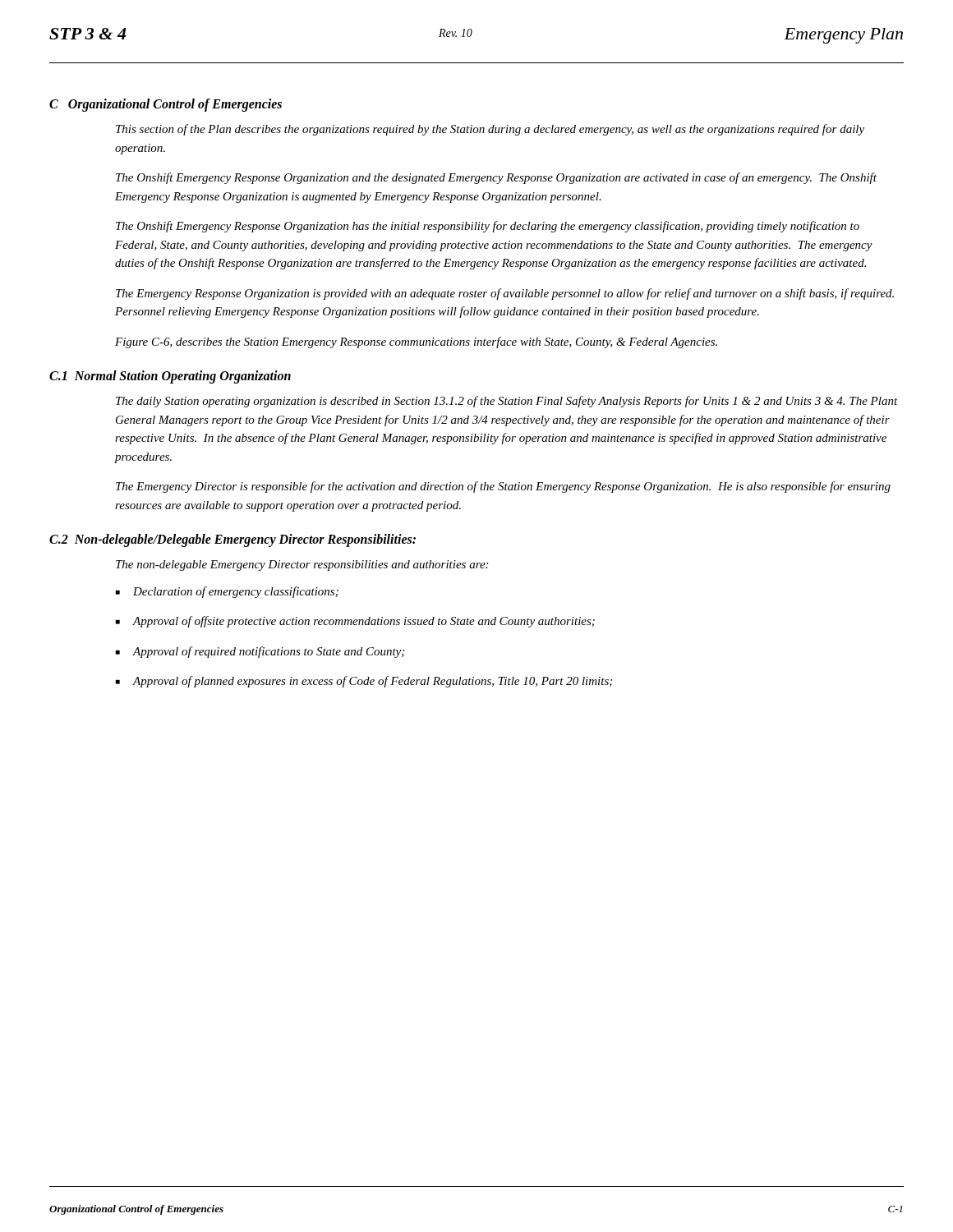Click on the list item that reads "■ Approval of planned exposures in"
Image resolution: width=953 pixels, height=1232 pixels.
(x=509, y=681)
